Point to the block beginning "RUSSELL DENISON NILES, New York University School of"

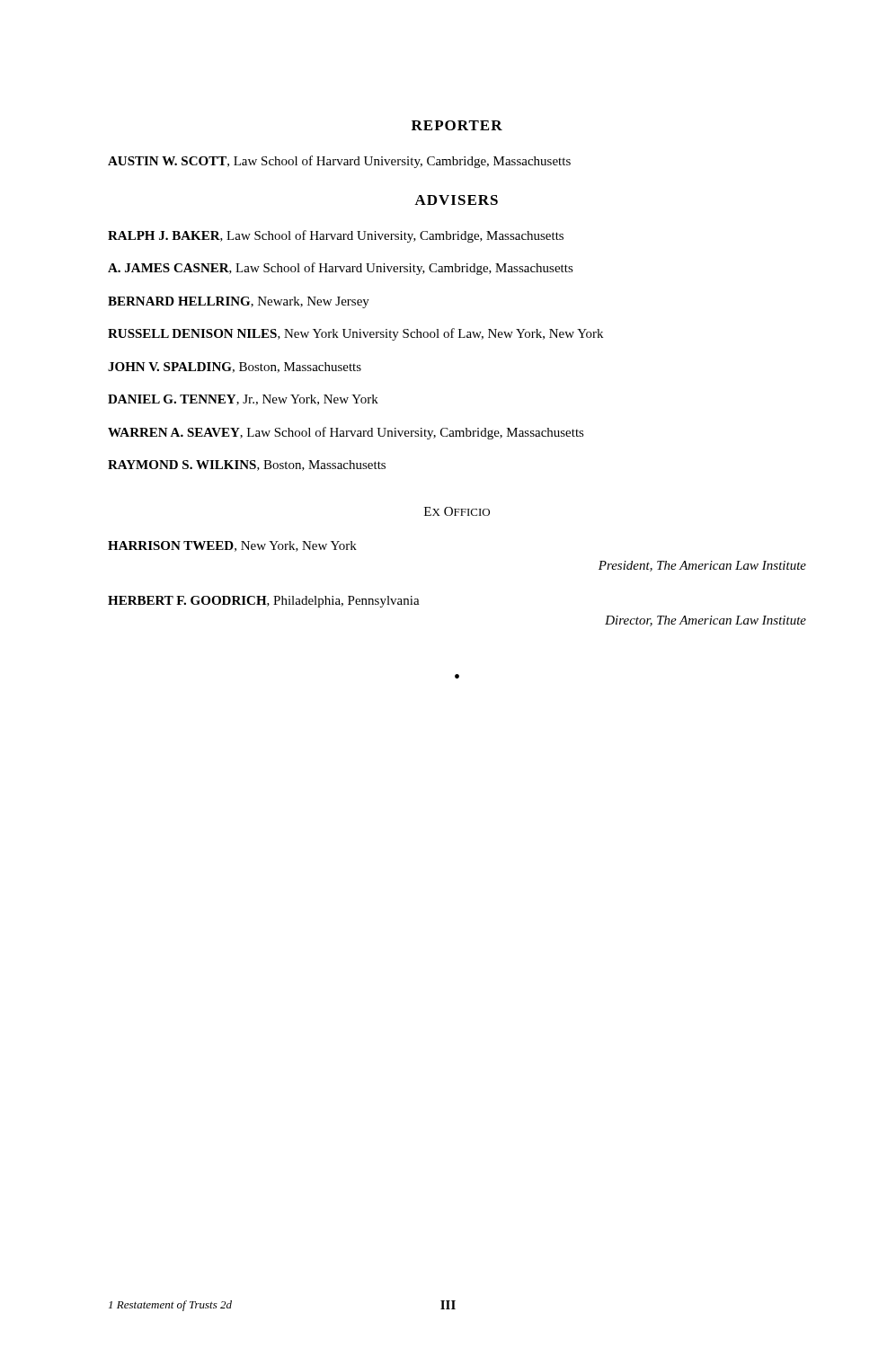coord(356,333)
